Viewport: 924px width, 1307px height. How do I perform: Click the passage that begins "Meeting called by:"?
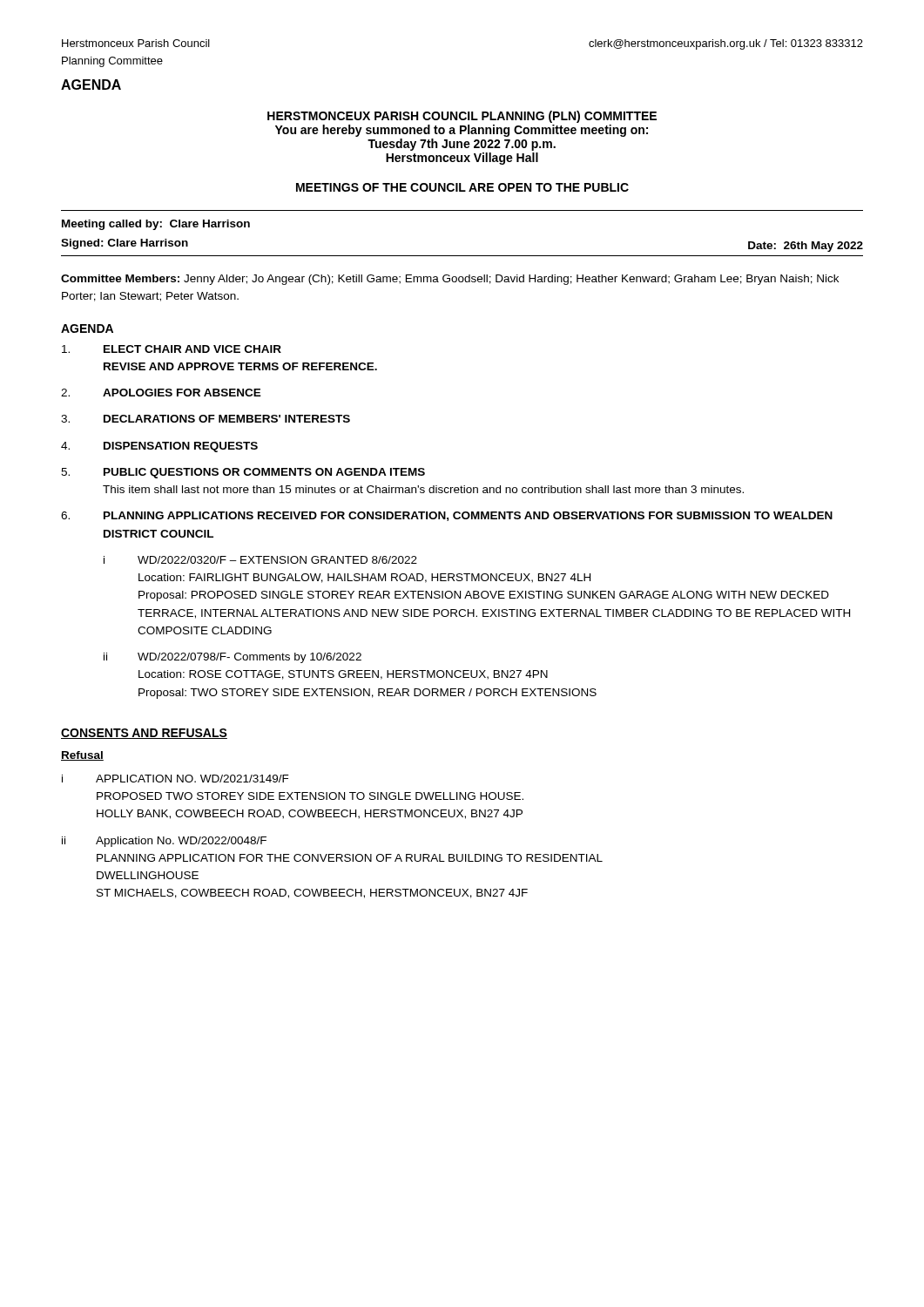tap(156, 225)
